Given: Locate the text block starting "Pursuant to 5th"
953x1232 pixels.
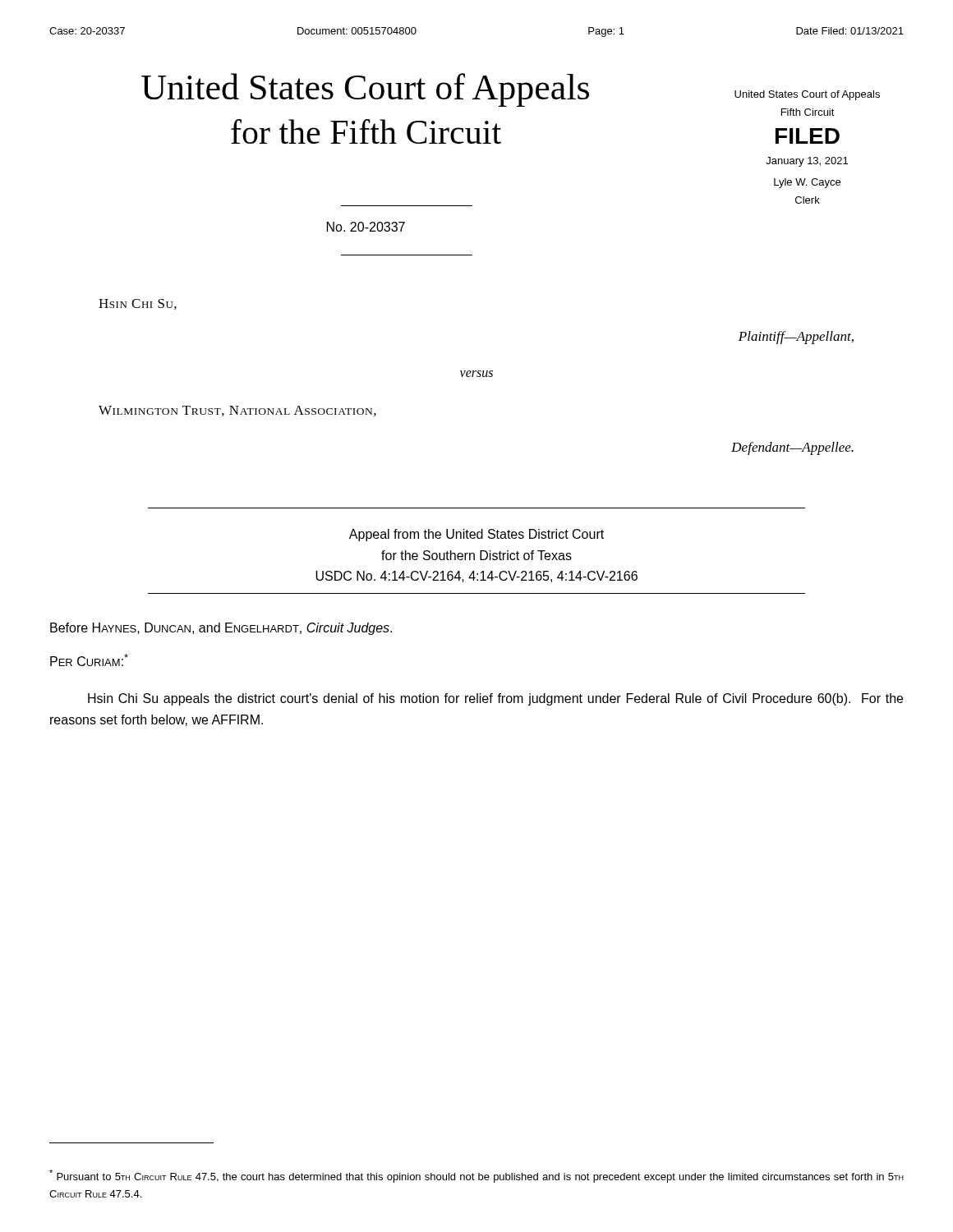Looking at the screenshot, I should point(476,1184).
